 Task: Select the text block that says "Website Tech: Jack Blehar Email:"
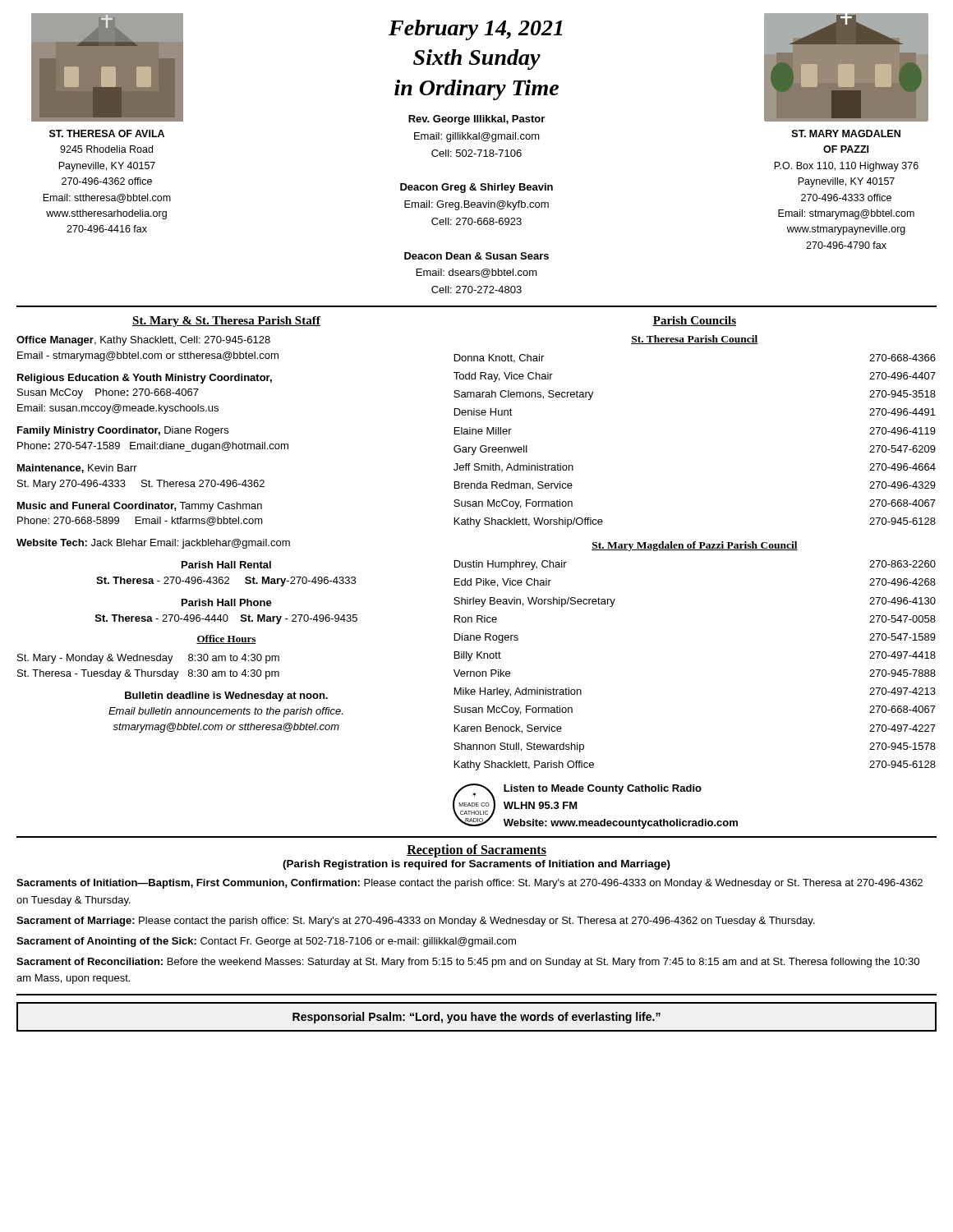pos(153,543)
